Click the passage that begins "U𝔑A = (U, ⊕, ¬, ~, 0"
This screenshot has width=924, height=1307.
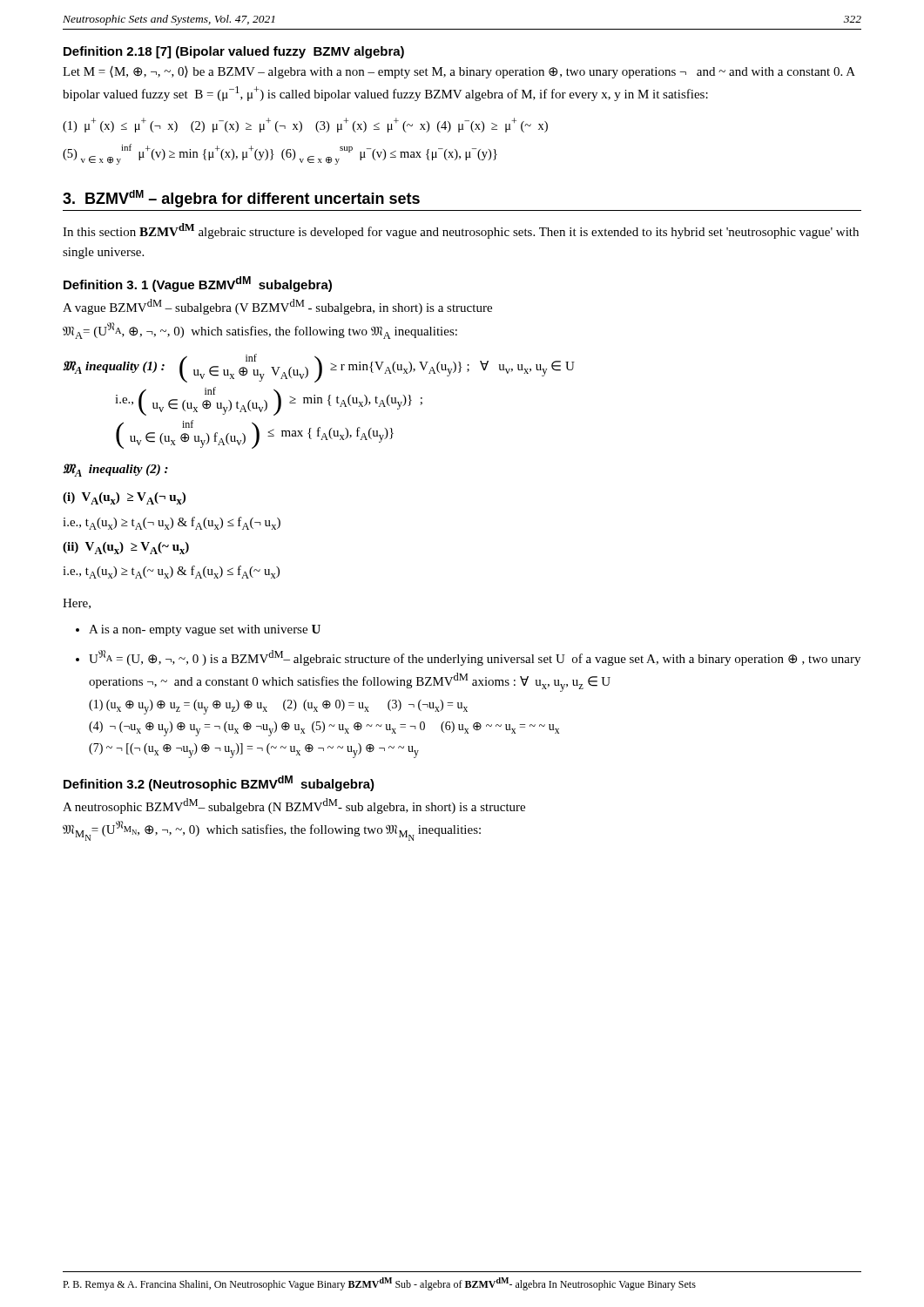point(475,705)
